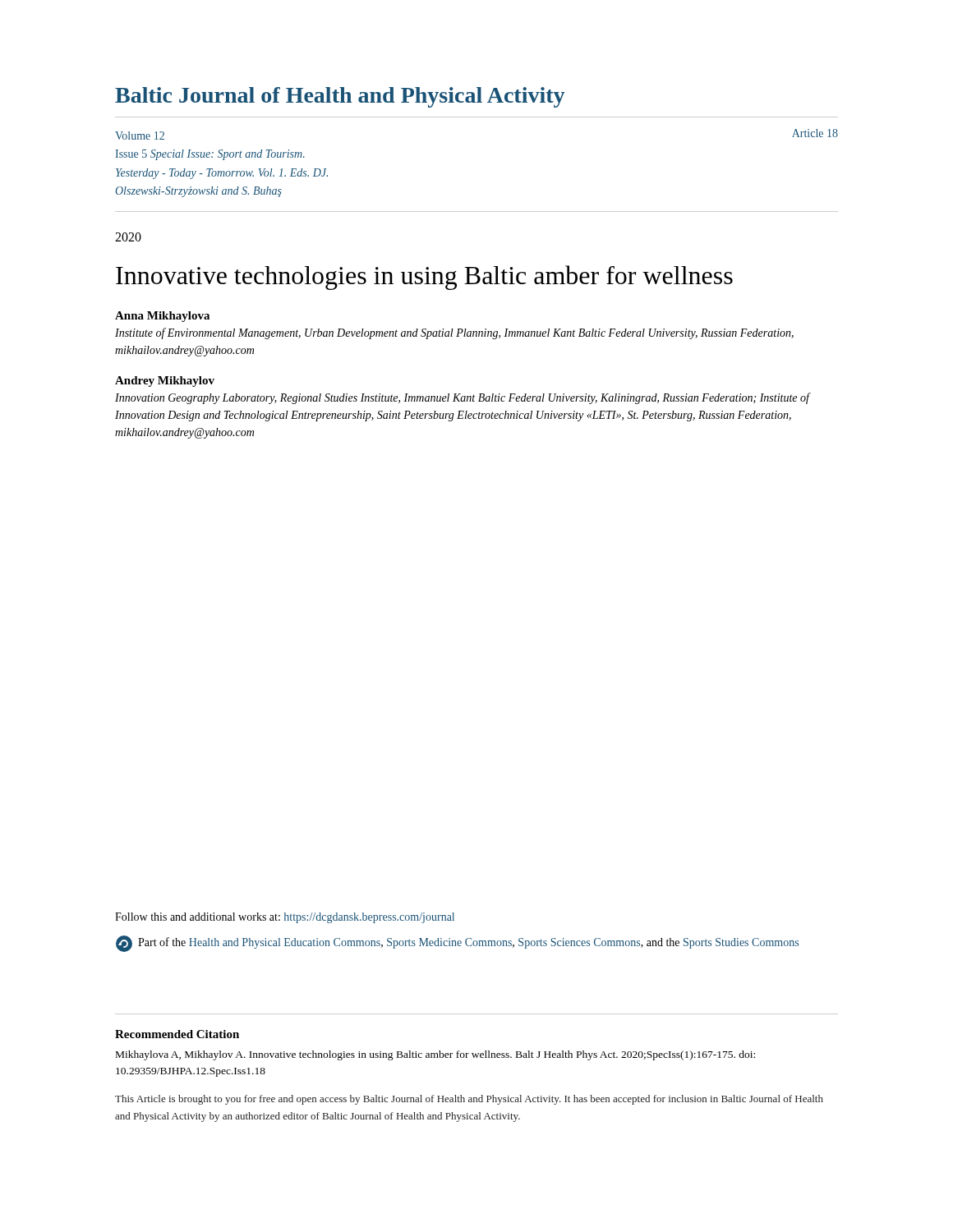Viewport: 953px width, 1232px height.
Task: Point to the block beginning "Volume 12 Issue 5 Special"
Action: point(143,134)
